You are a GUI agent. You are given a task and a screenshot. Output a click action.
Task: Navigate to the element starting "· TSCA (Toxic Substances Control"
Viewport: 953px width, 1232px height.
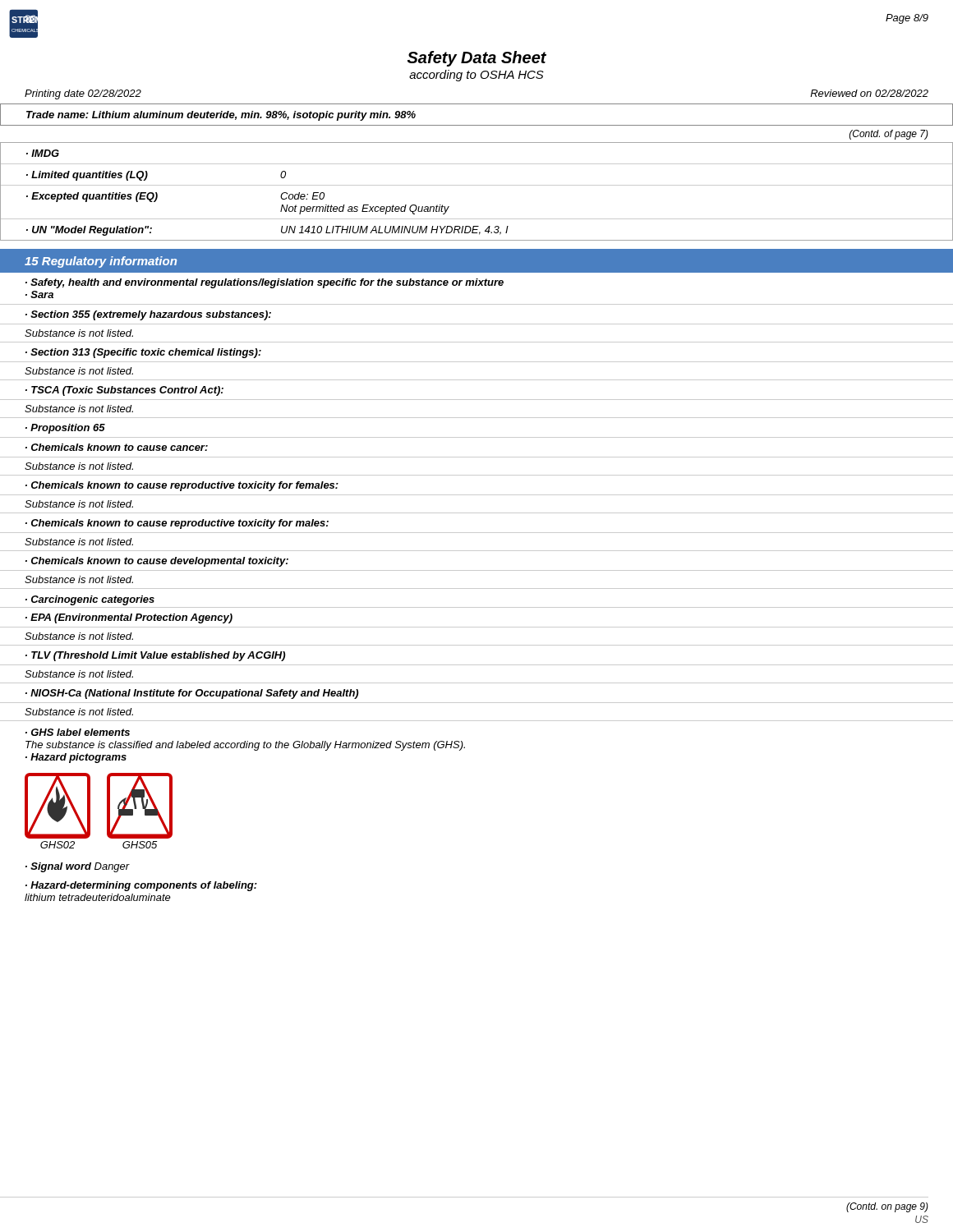124,390
